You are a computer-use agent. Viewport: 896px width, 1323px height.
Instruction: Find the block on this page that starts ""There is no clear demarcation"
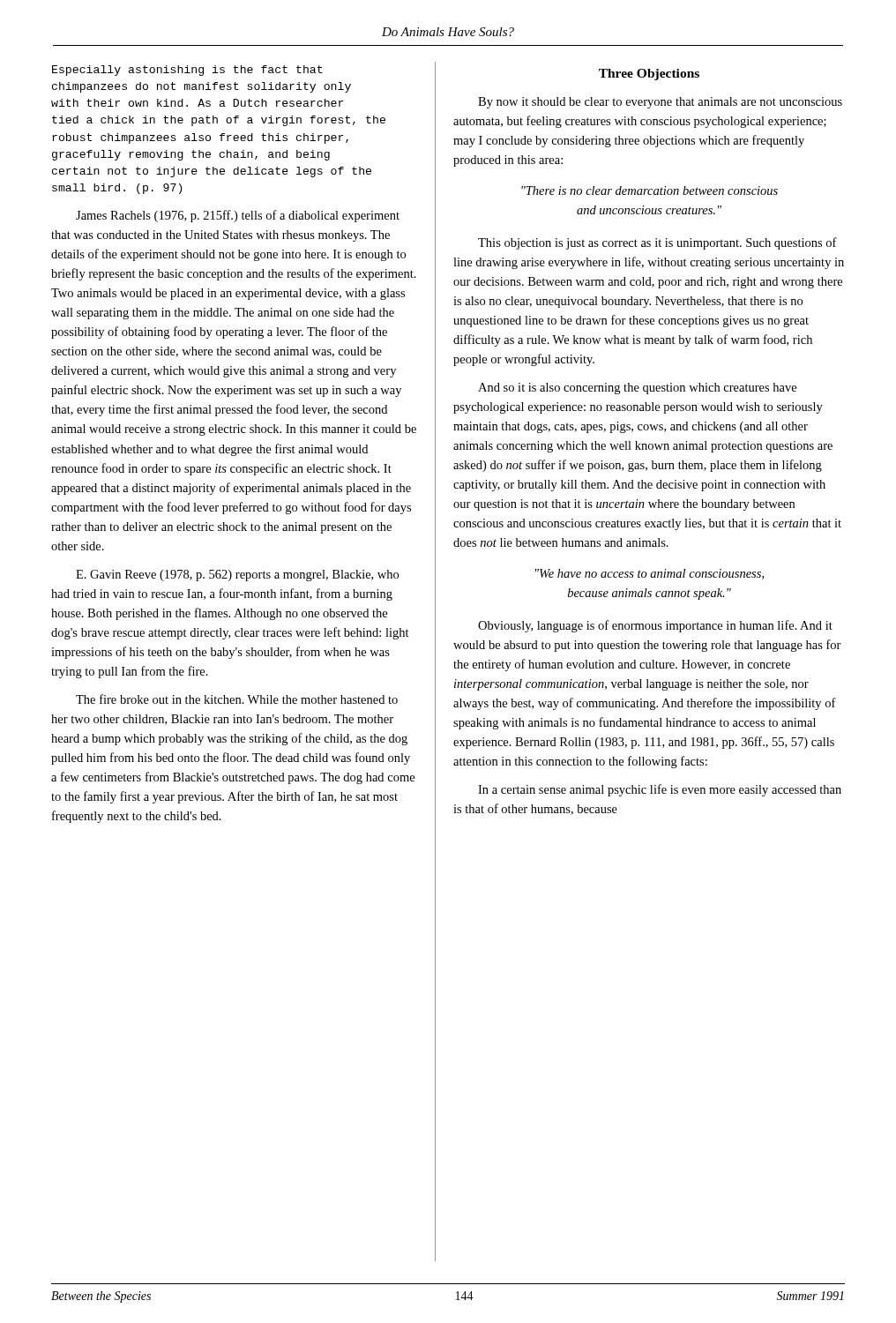(649, 200)
